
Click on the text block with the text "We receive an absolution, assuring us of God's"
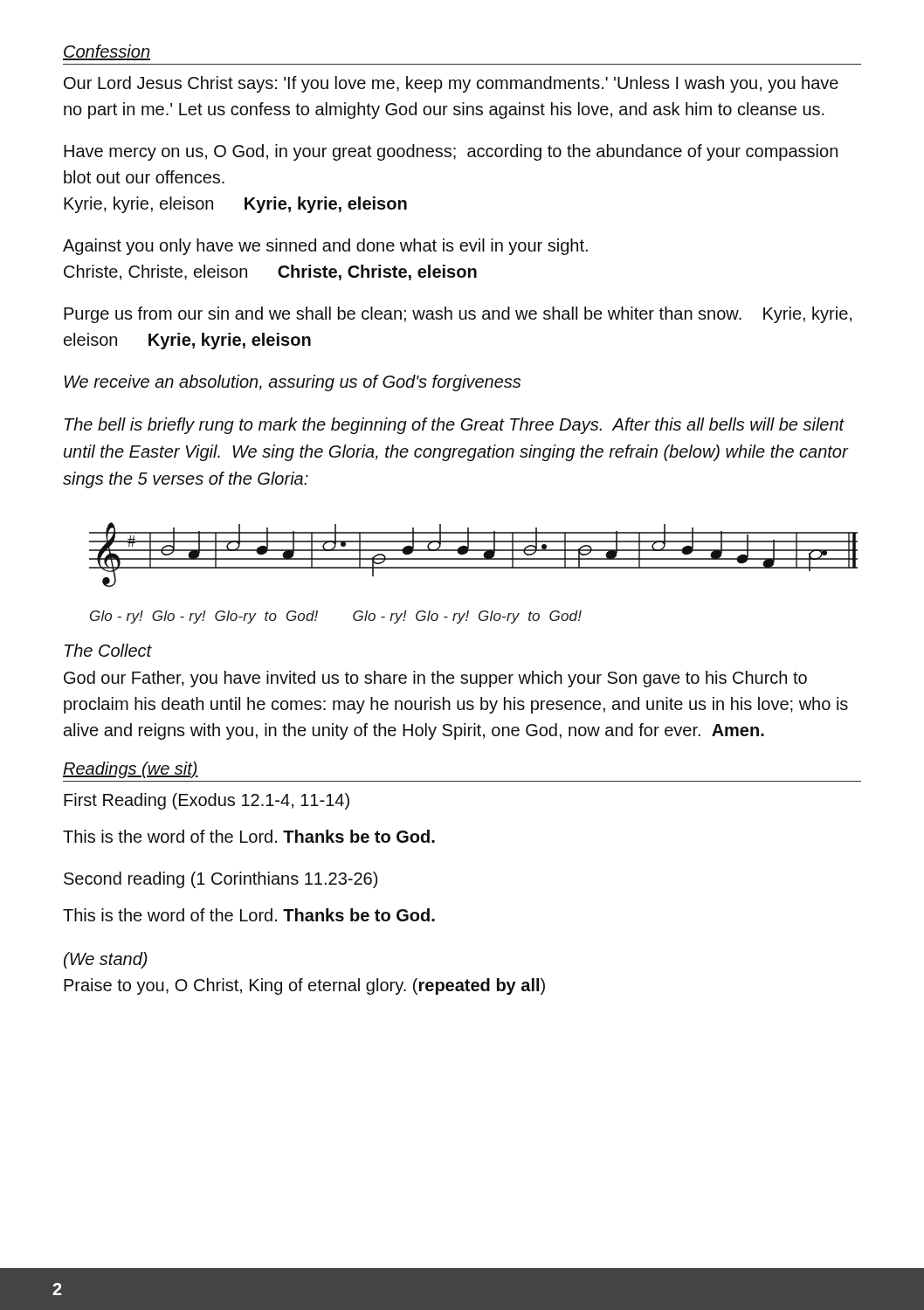coord(292,382)
